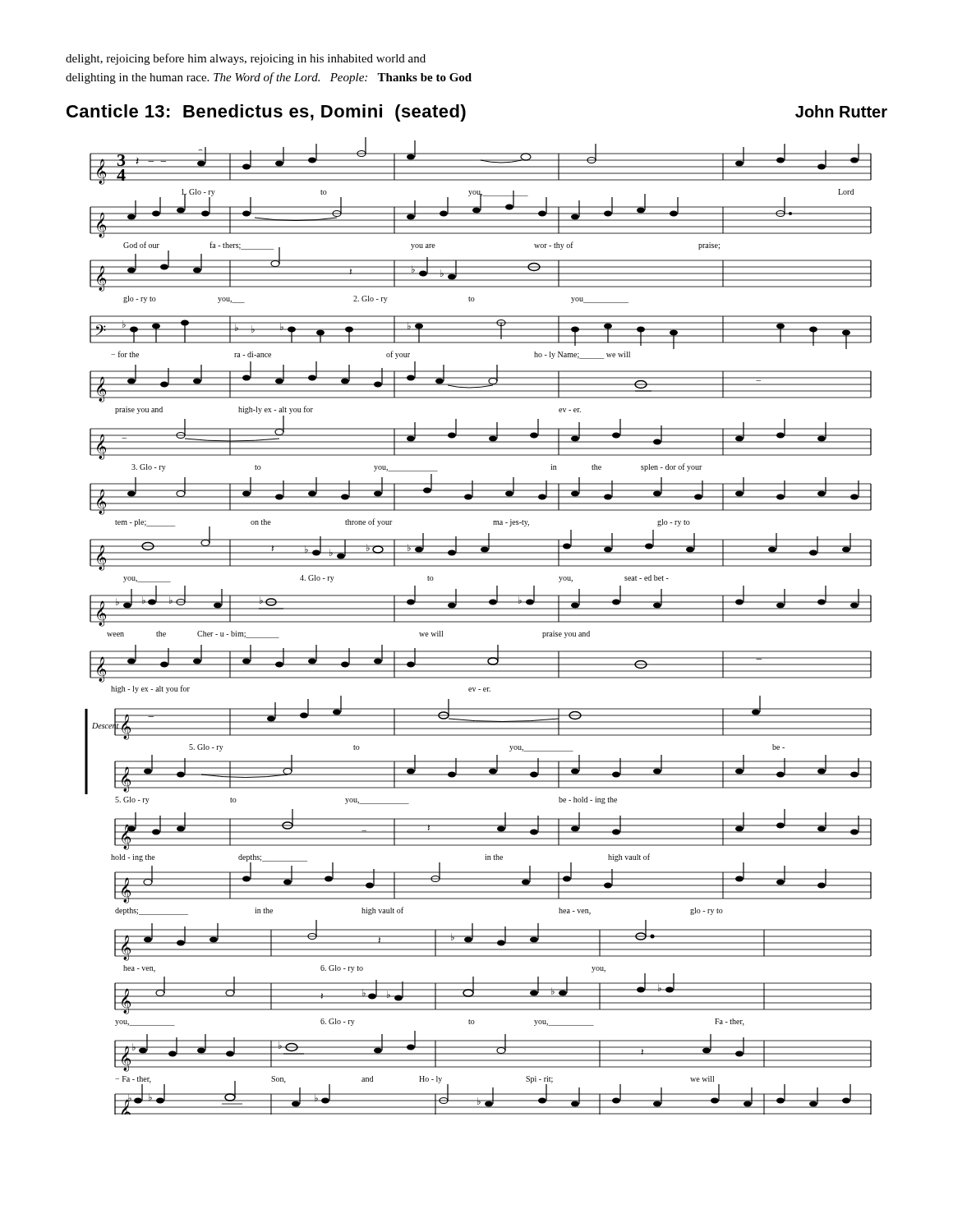Point to the block starting "Canticle 13: Benedictus es, Domini (seated)"
This screenshot has width=953, height=1232.
tap(266, 111)
